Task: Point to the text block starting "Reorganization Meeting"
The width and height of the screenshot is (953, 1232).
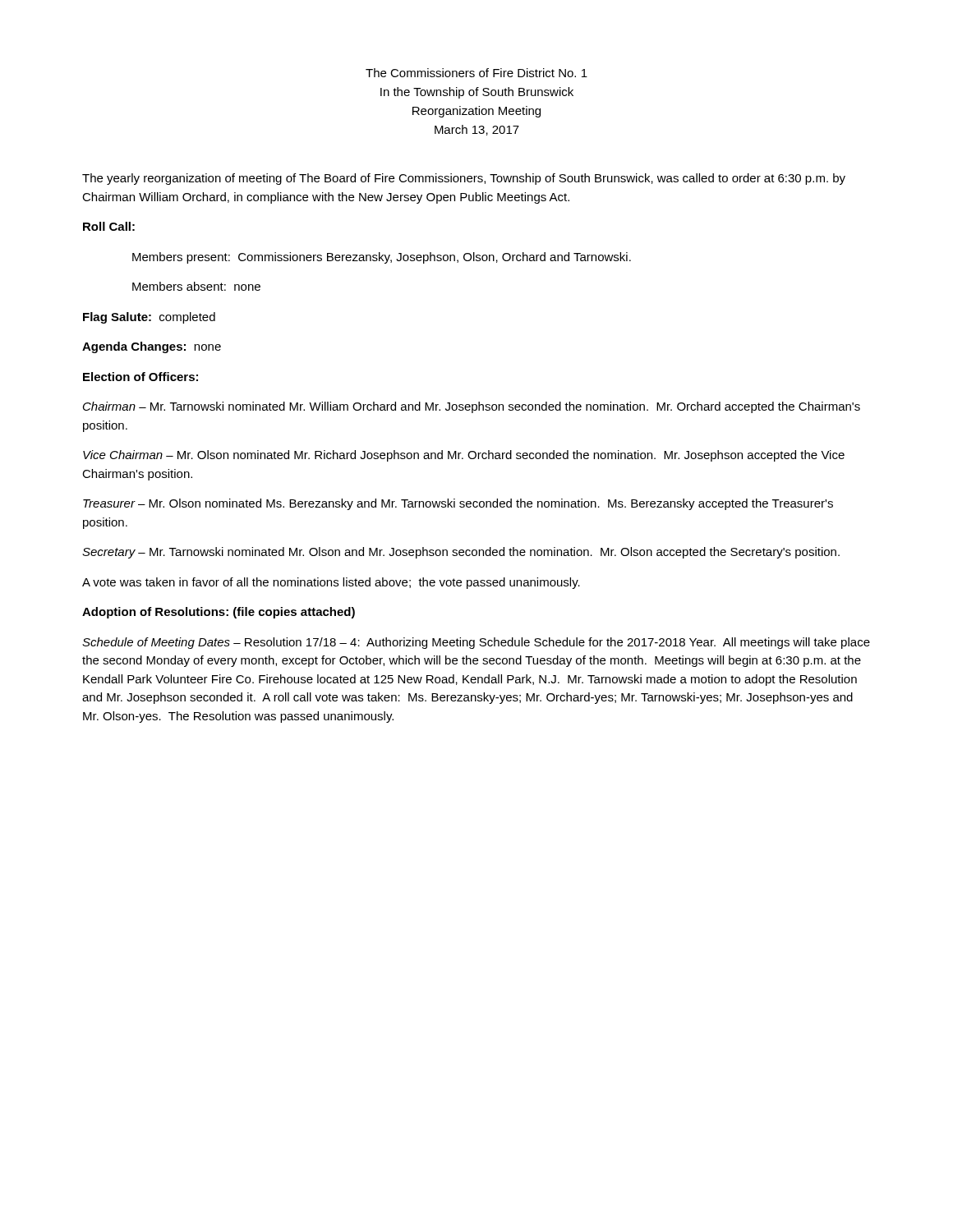Action: pos(476,110)
